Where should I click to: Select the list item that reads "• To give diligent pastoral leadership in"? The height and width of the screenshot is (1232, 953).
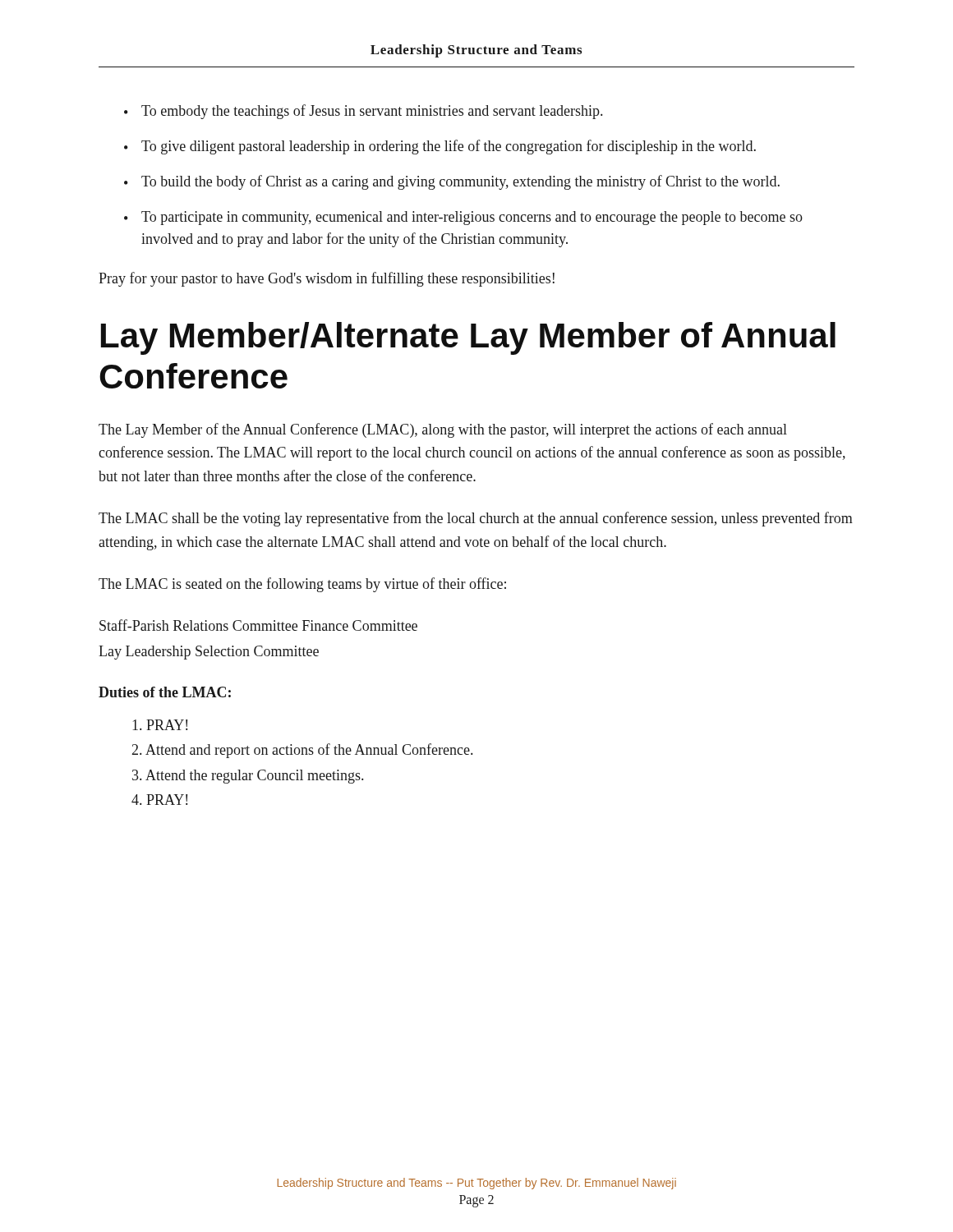489,147
